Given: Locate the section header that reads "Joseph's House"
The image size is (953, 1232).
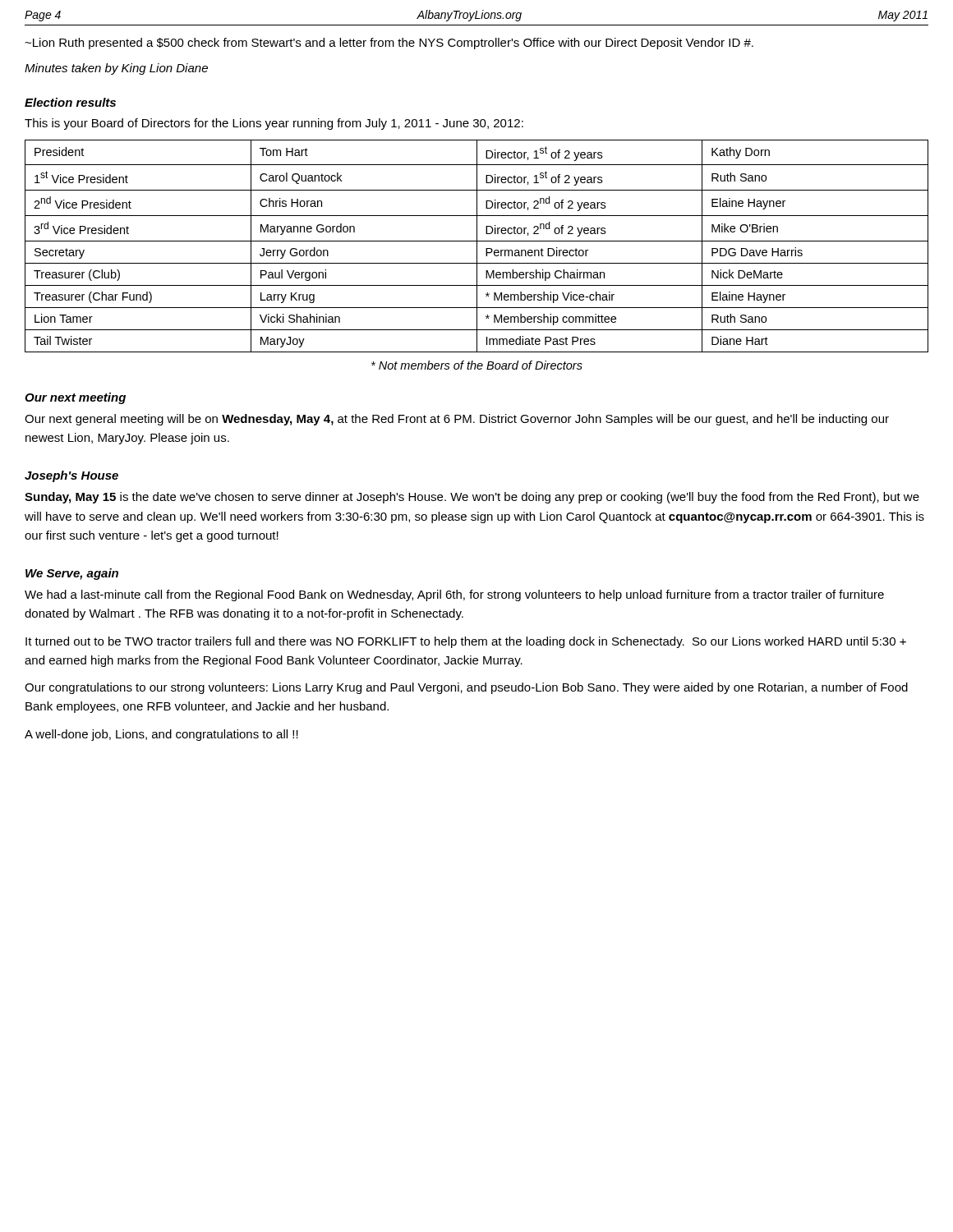Looking at the screenshot, I should (x=72, y=475).
